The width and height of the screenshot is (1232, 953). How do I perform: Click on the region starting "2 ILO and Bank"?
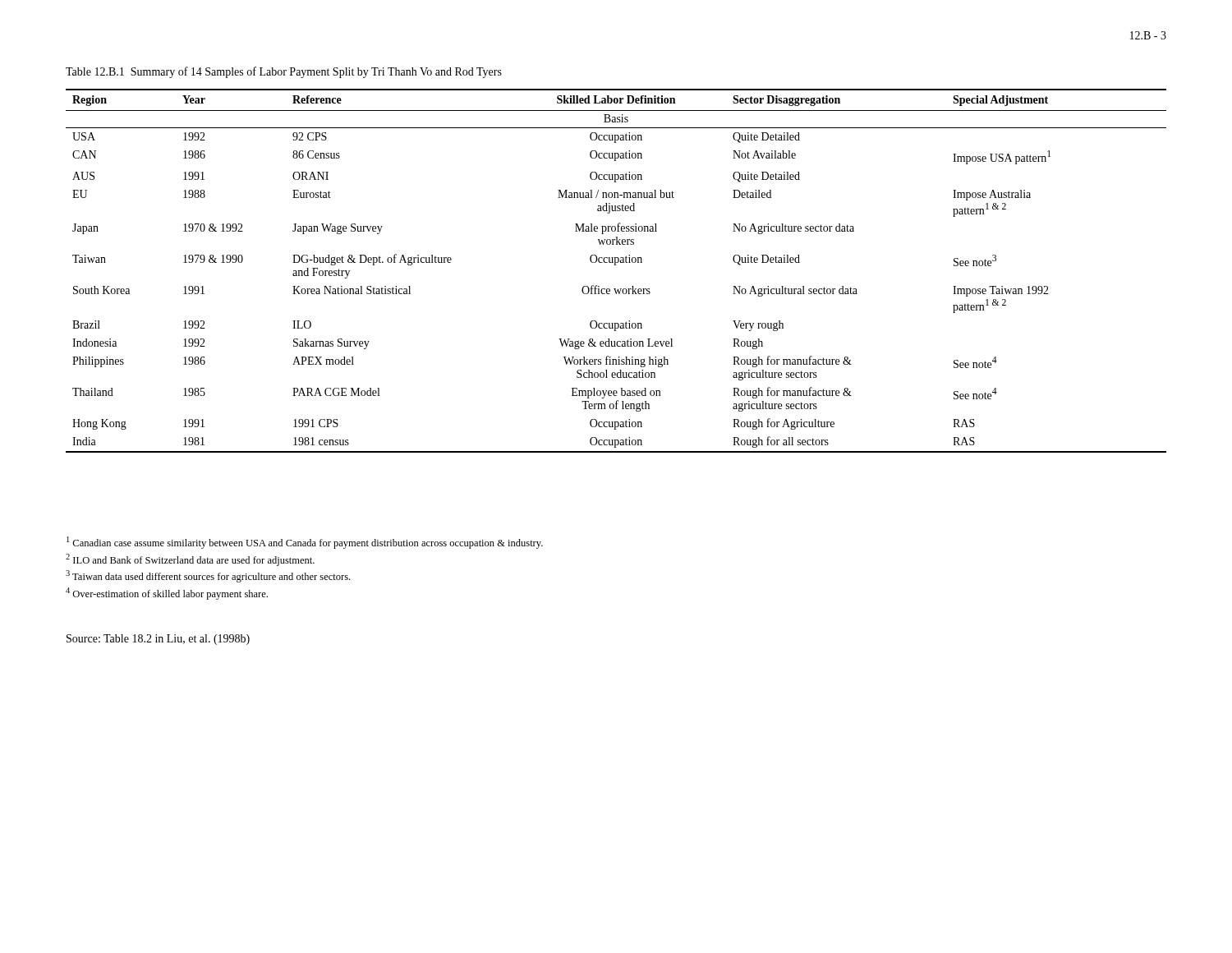coord(190,559)
